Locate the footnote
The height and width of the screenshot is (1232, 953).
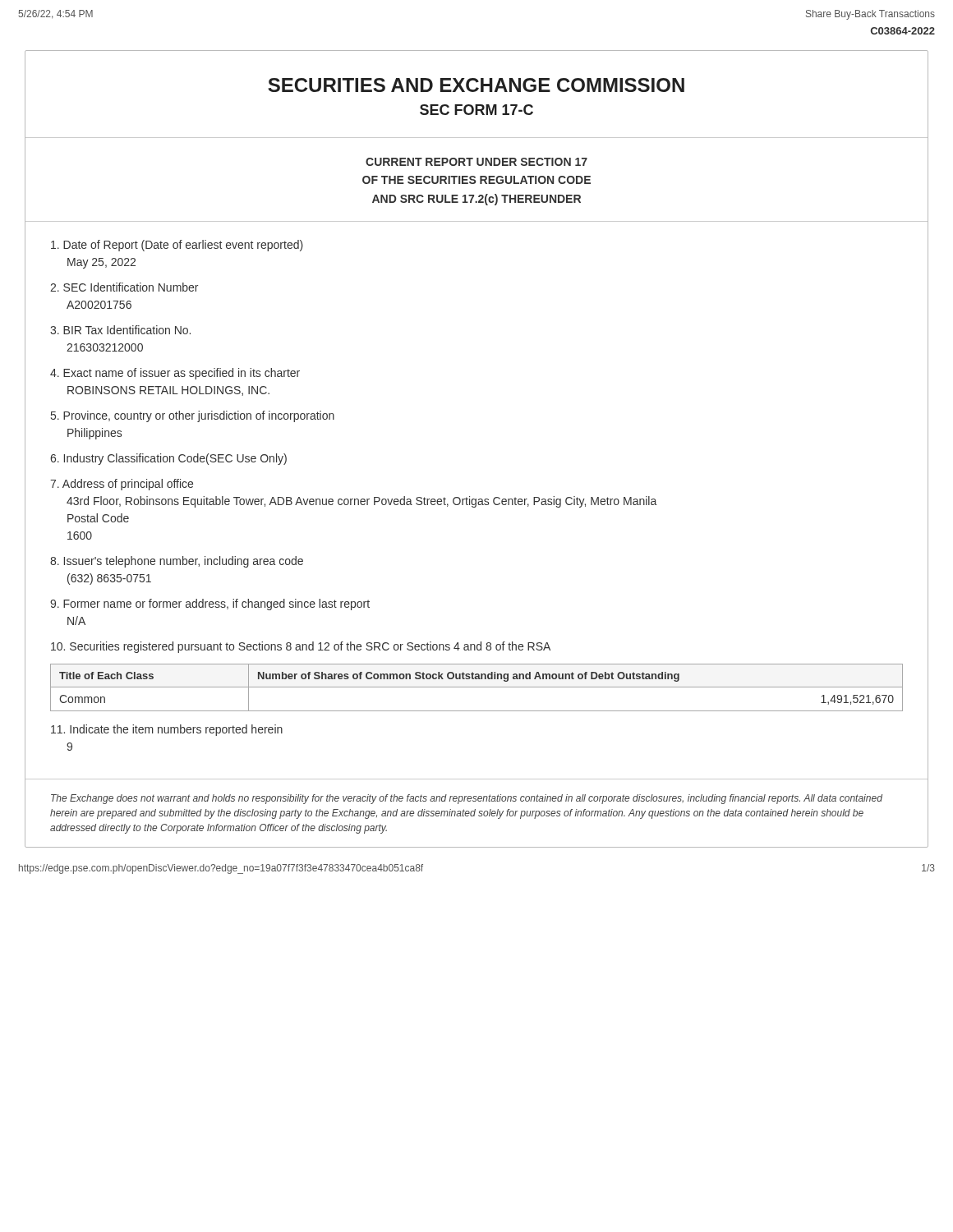pyautogui.click(x=466, y=813)
